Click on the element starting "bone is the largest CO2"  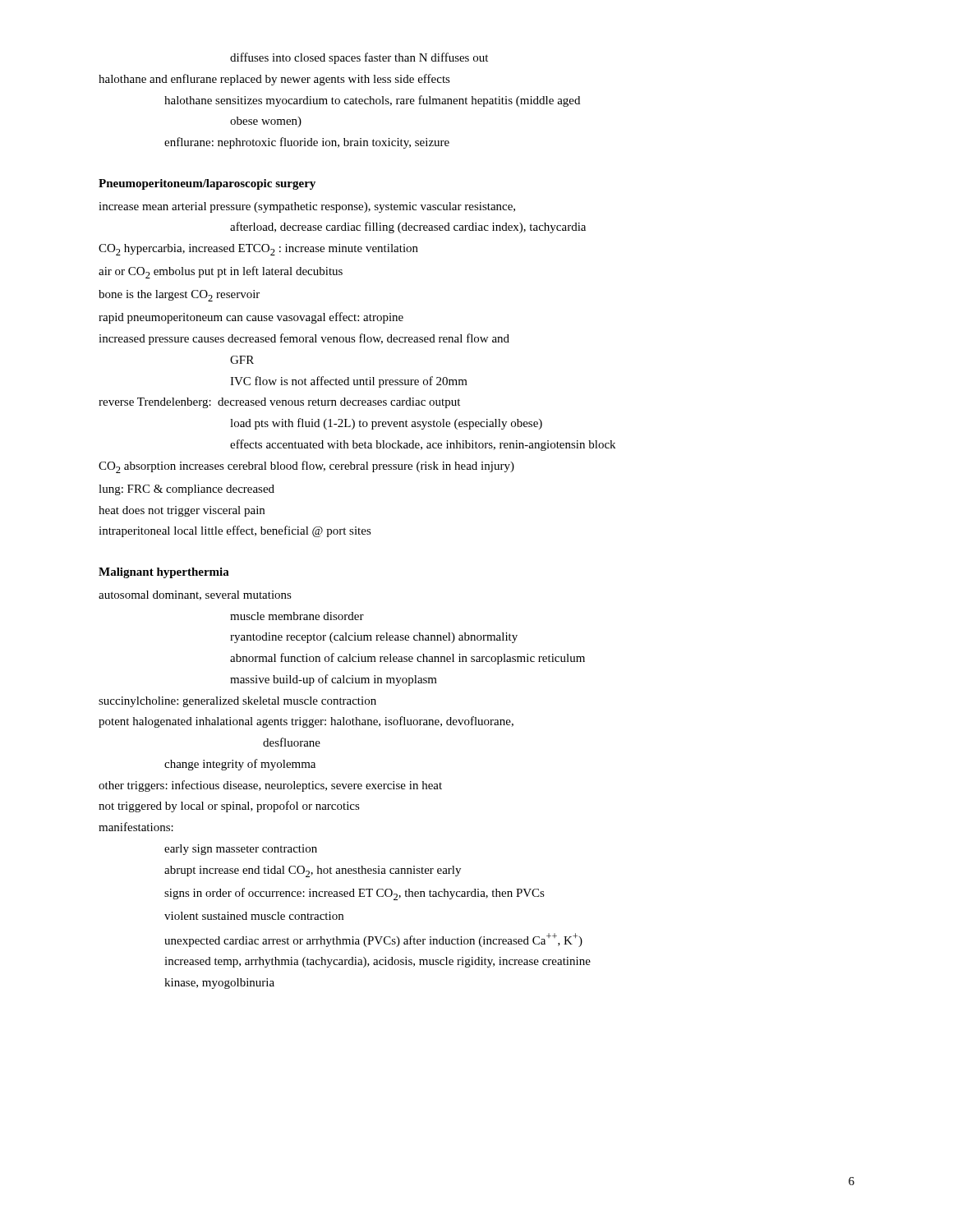(179, 296)
